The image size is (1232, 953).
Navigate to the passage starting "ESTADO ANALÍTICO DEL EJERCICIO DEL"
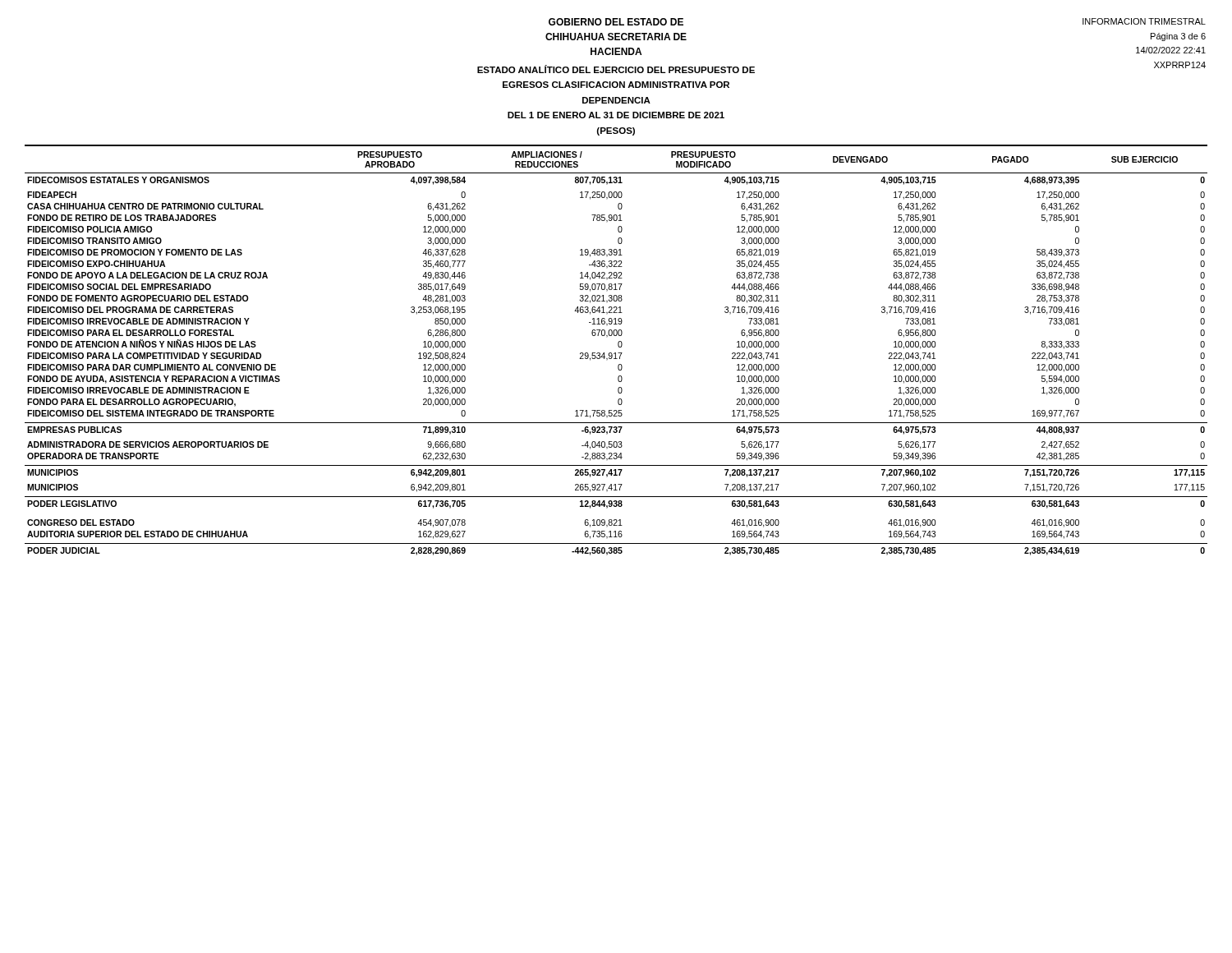[616, 100]
